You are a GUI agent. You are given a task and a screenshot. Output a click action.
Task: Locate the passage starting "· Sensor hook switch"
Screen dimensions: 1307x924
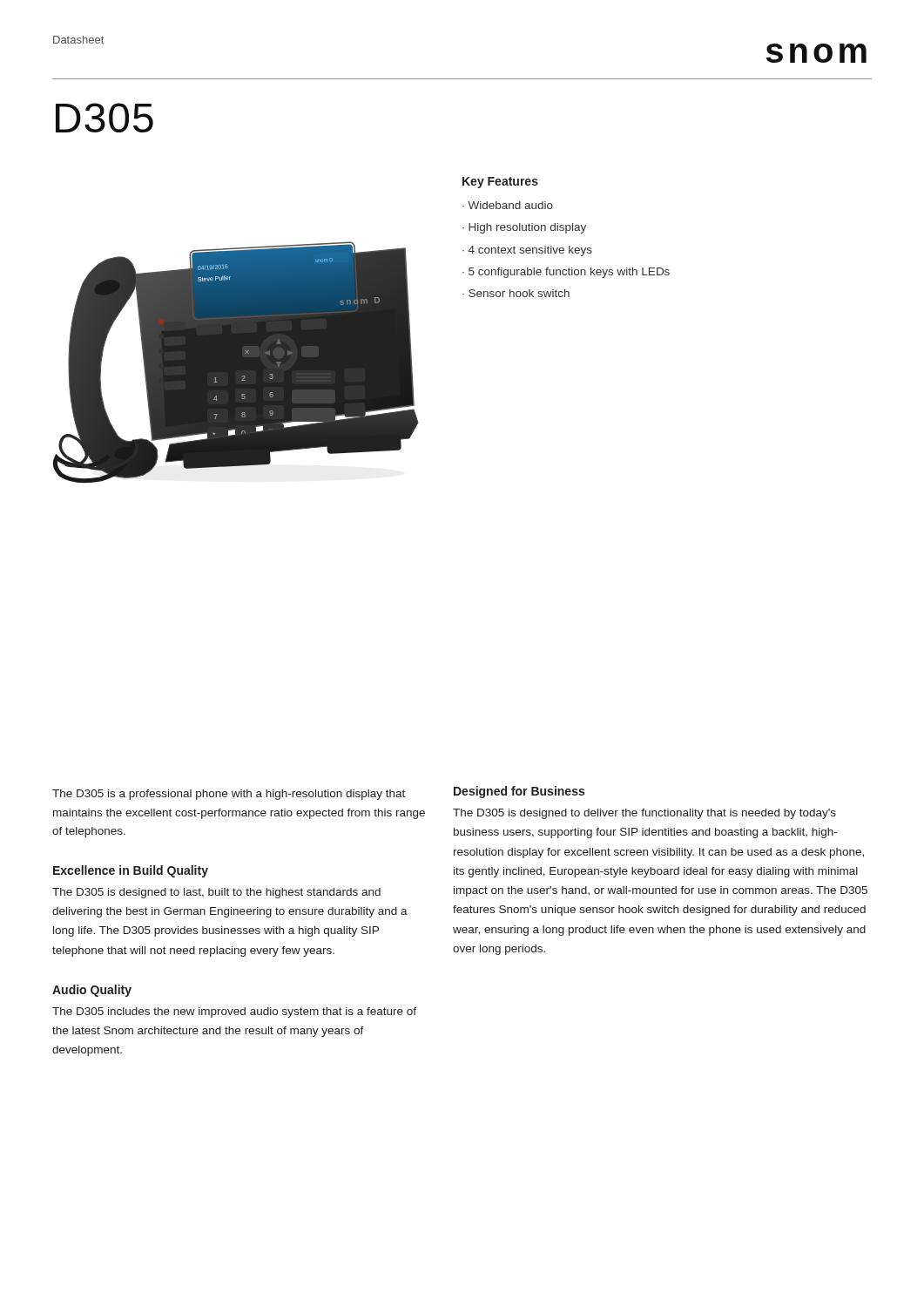(516, 293)
